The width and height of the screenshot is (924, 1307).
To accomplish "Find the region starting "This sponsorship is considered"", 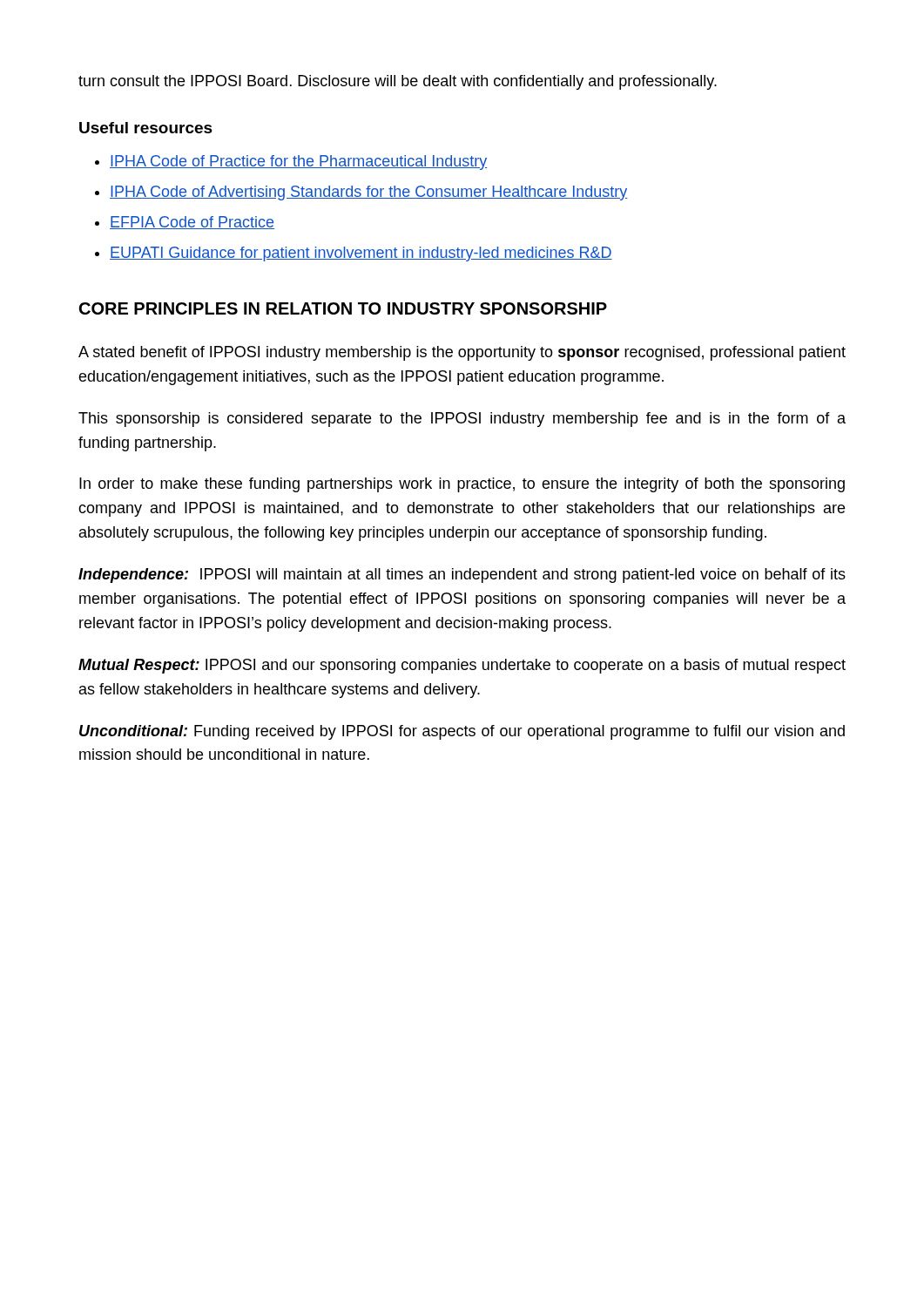I will coord(462,430).
